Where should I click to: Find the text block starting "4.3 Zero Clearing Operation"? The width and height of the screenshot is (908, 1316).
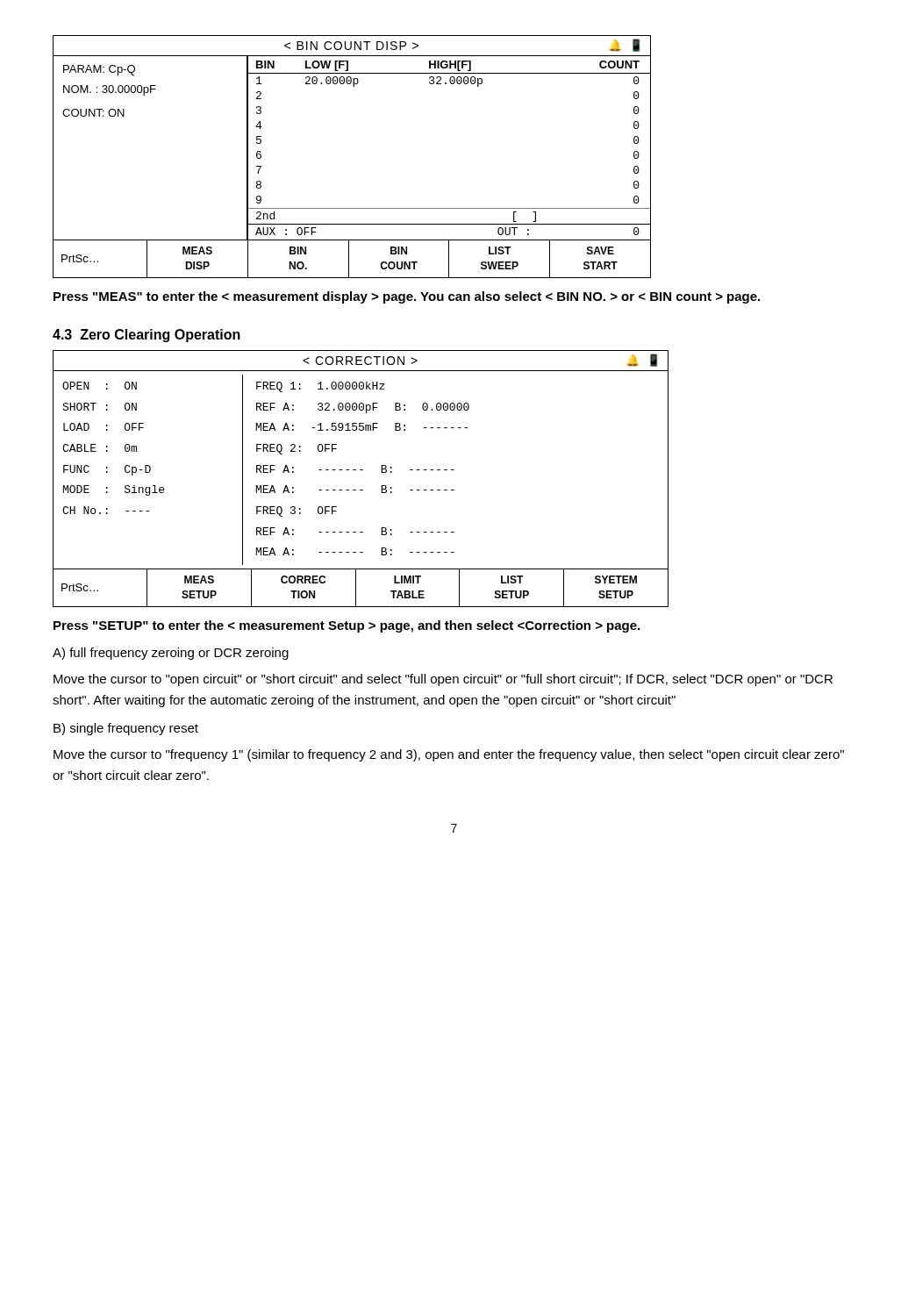pos(147,335)
